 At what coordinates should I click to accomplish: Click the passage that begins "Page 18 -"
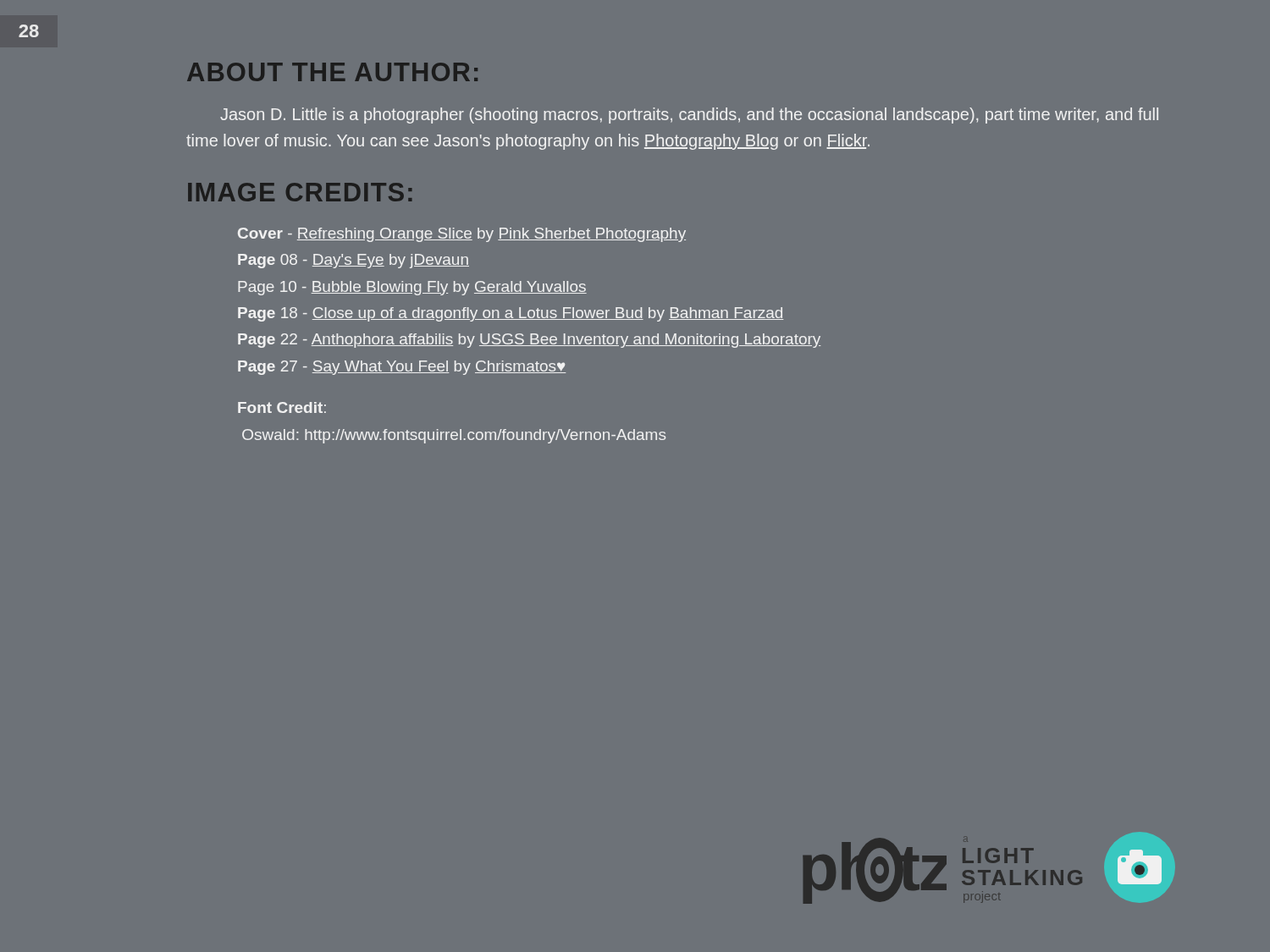(510, 313)
